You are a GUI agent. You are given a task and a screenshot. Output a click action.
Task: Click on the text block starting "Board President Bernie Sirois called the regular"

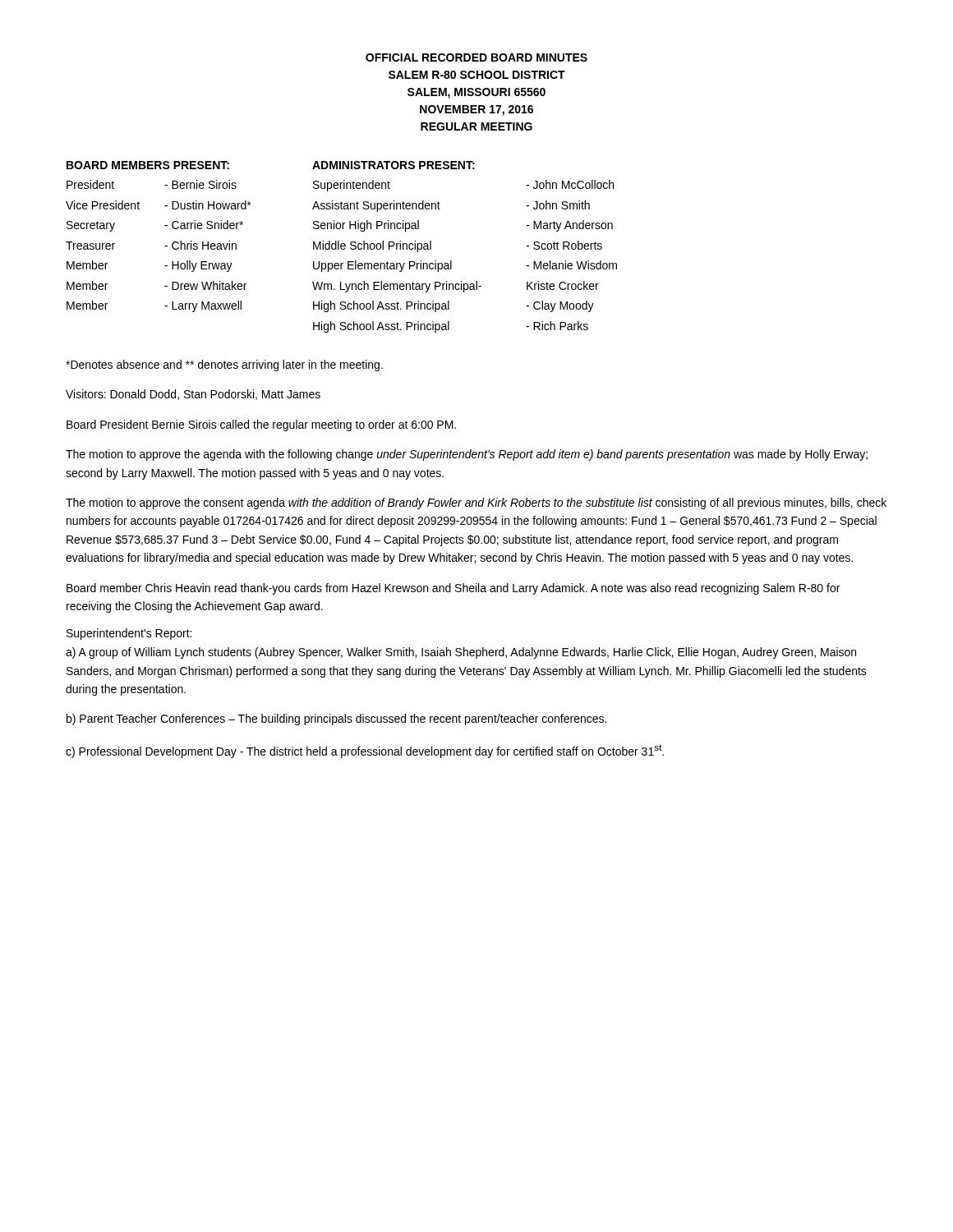[x=261, y=424]
